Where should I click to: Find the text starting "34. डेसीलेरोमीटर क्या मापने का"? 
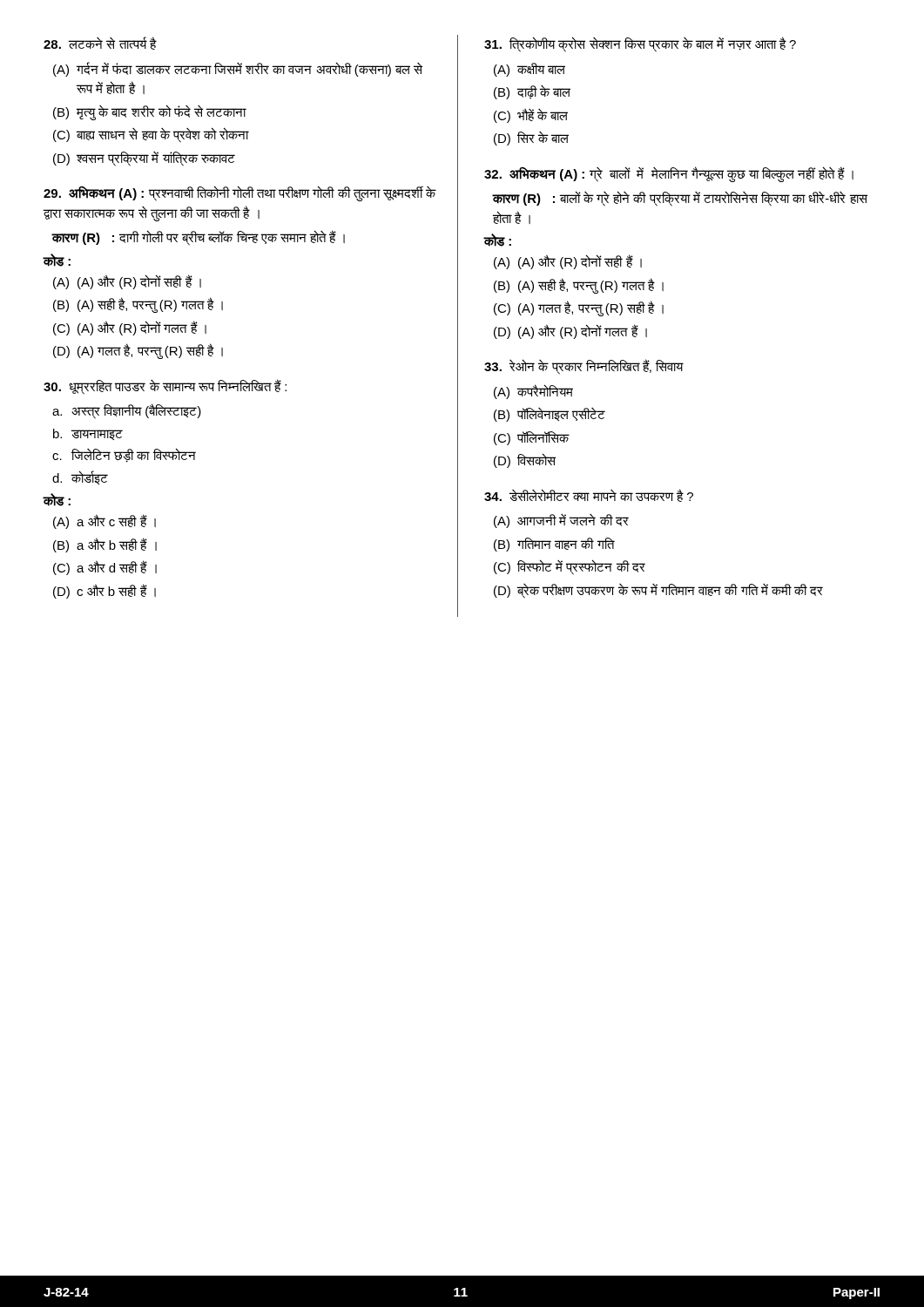[589, 495]
